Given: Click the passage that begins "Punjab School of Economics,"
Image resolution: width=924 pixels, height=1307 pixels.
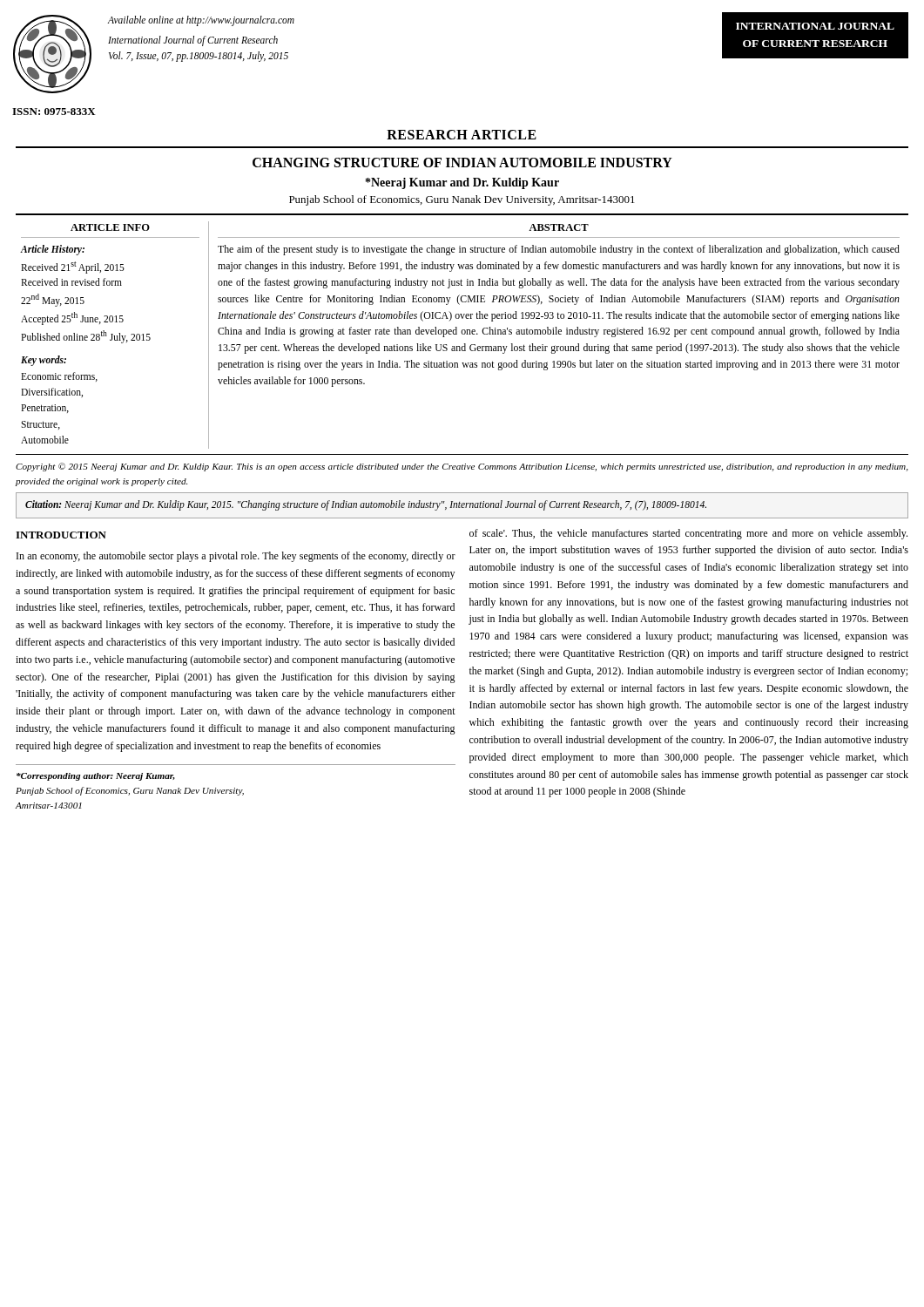Looking at the screenshot, I should 462,199.
